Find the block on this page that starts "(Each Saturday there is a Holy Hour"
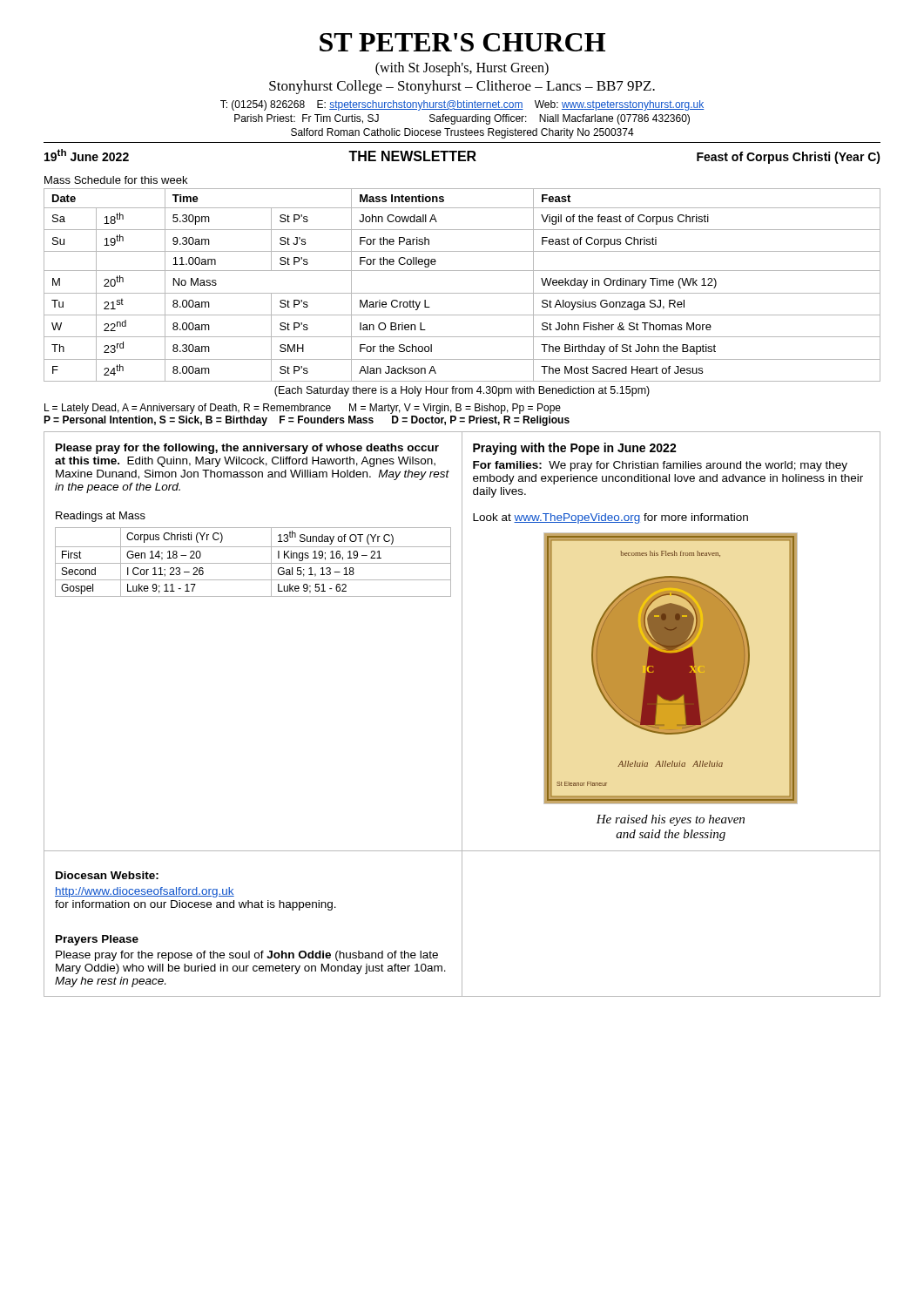 (462, 390)
